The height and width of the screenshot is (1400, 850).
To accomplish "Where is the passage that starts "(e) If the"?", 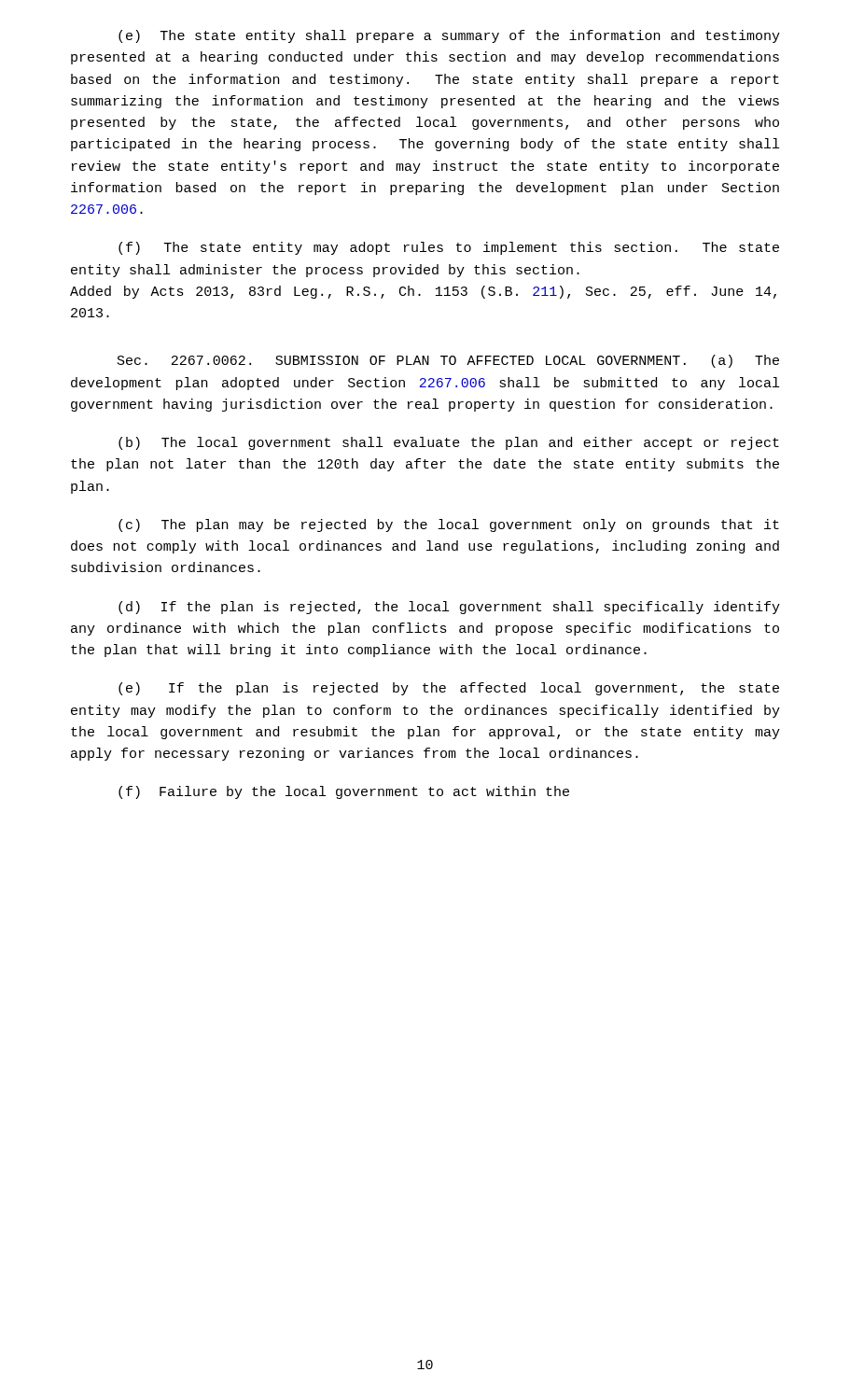I will point(425,722).
